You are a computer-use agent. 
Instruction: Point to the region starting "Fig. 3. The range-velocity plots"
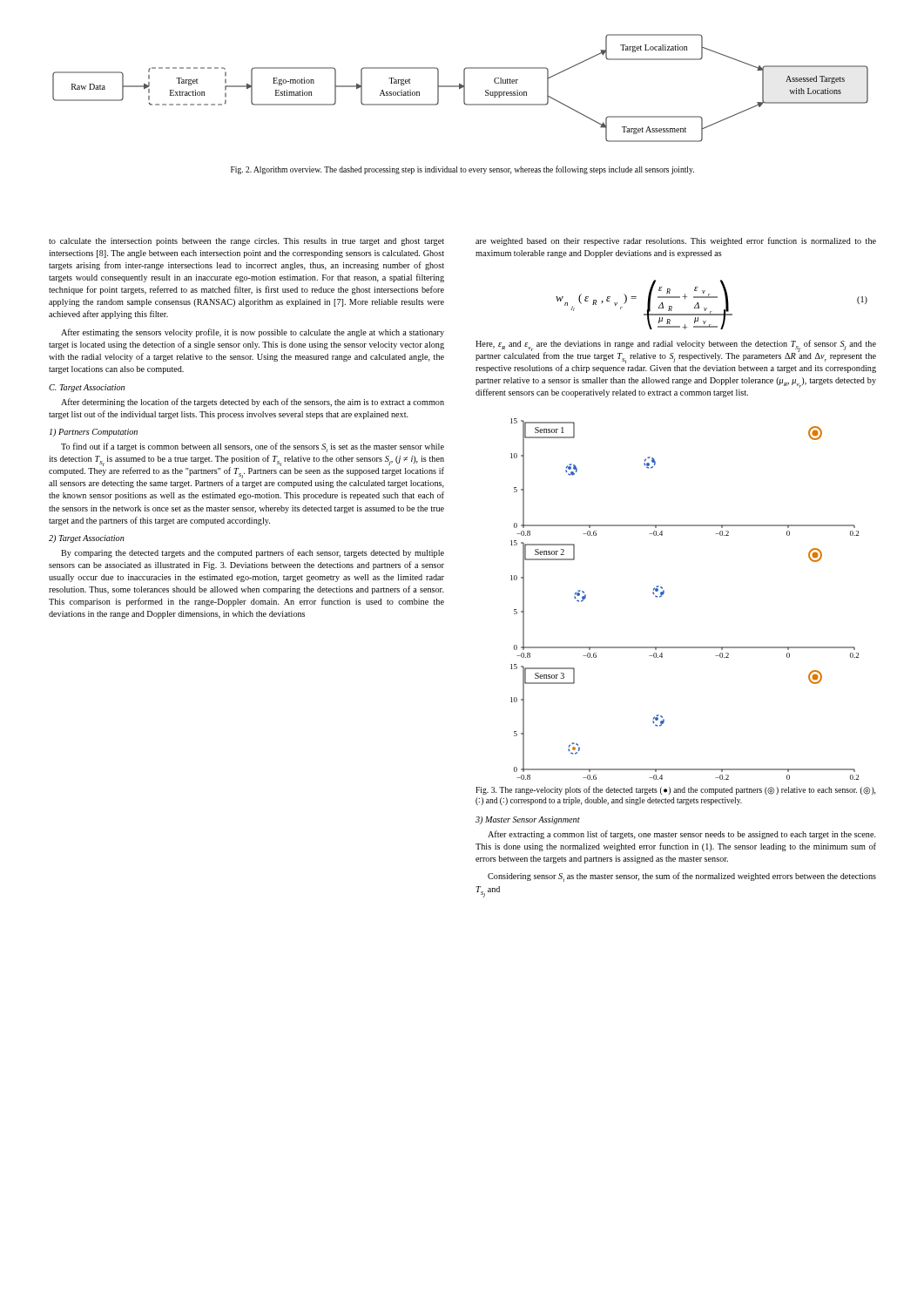click(x=676, y=795)
